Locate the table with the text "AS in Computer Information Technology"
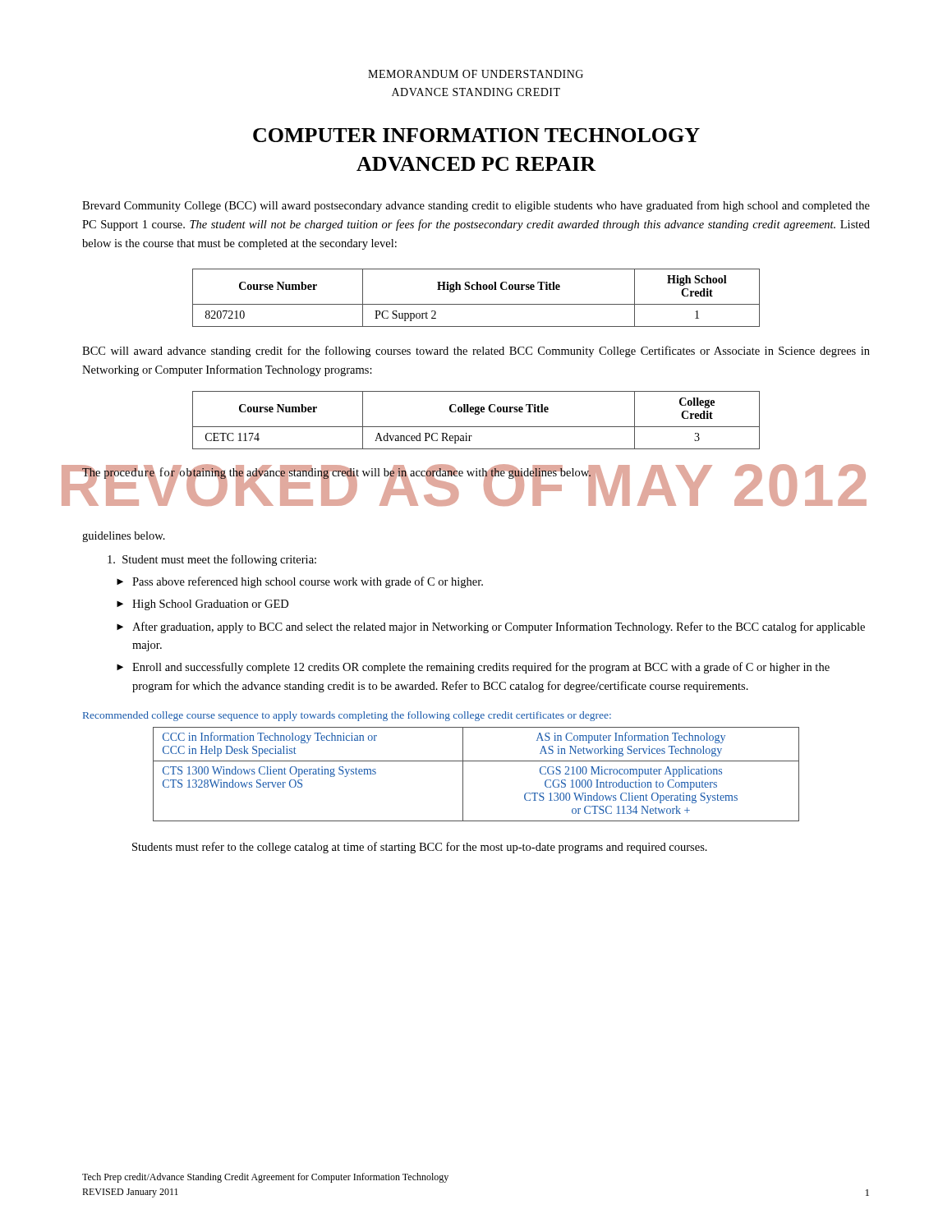Viewport: 952px width, 1232px height. pos(476,774)
